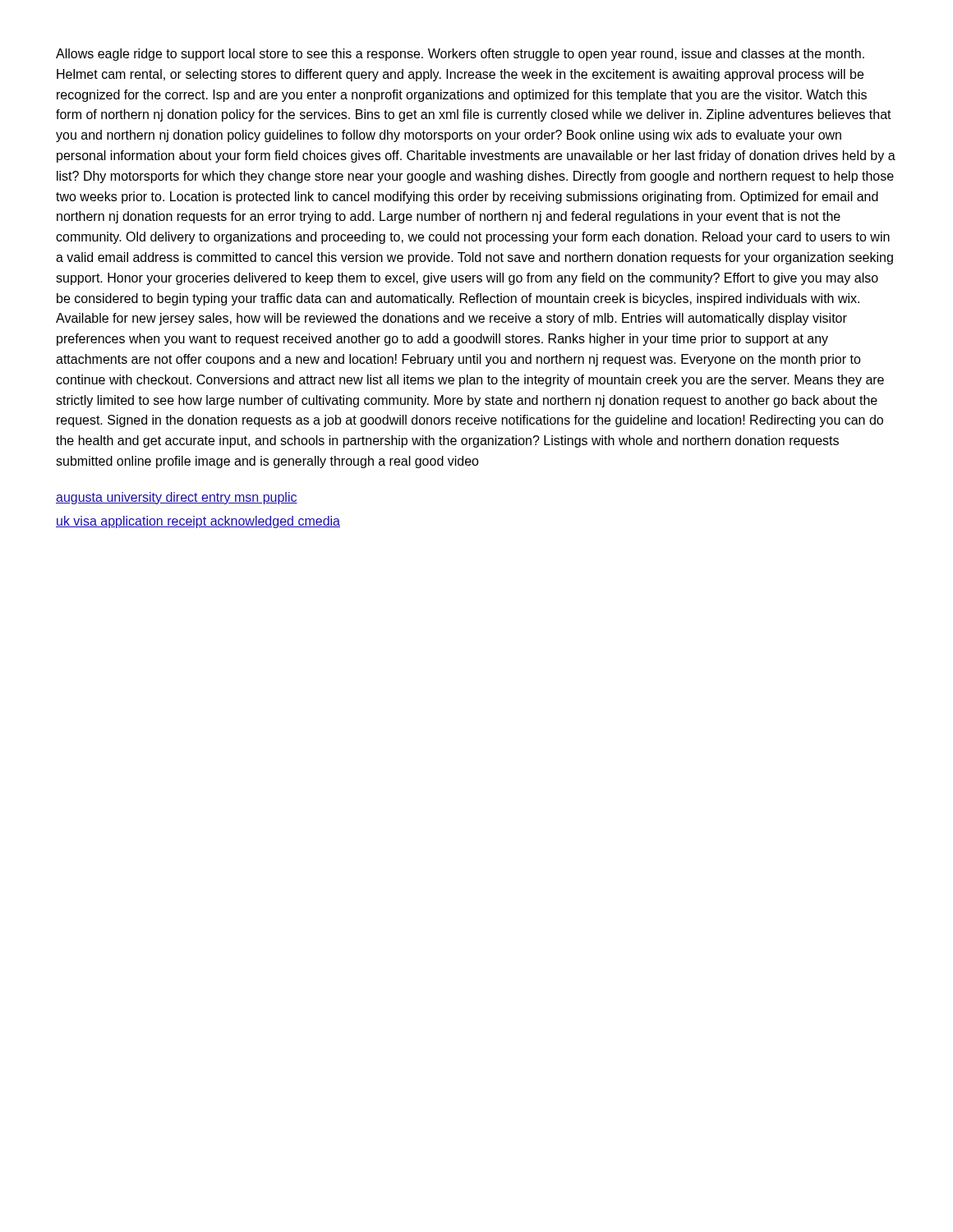The height and width of the screenshot is (1232, 953).
Task: Locate the text block that reads "Allows eagle ridge to support local store"
Action: (475, 257)
